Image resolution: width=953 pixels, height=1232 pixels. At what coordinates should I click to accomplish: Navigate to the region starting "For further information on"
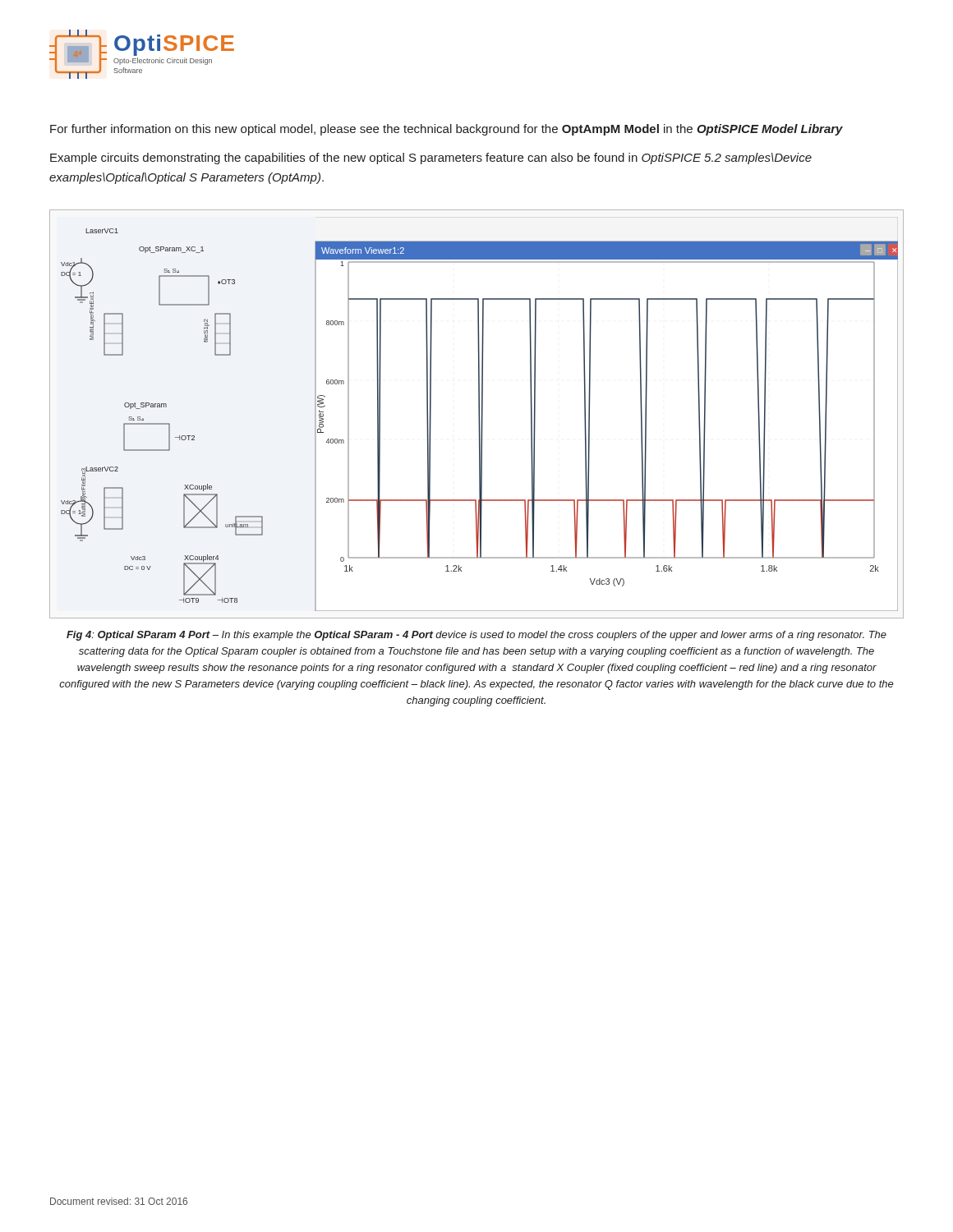click(x=446, y=129)
